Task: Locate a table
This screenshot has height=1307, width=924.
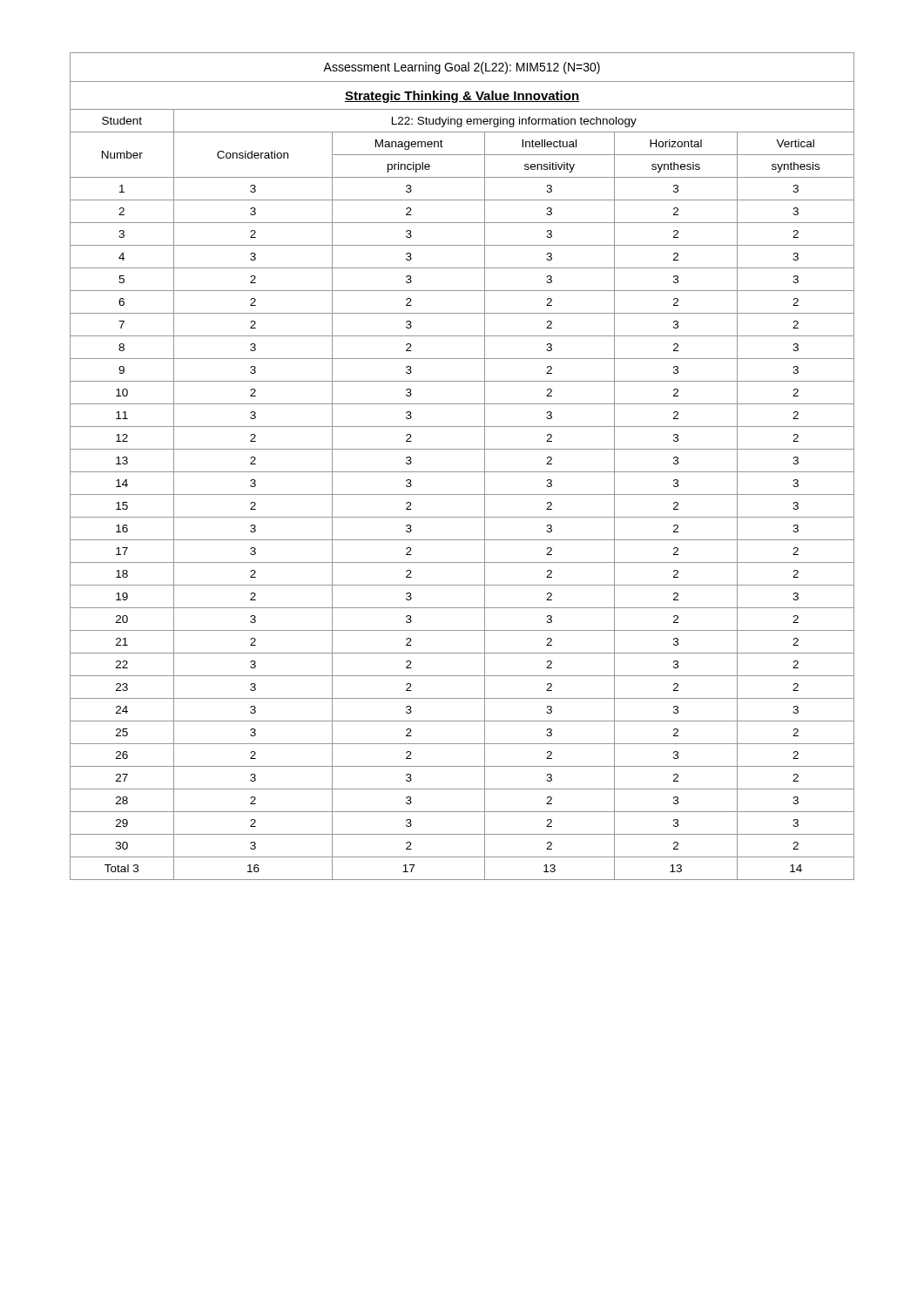Action: tap(462, 466)
